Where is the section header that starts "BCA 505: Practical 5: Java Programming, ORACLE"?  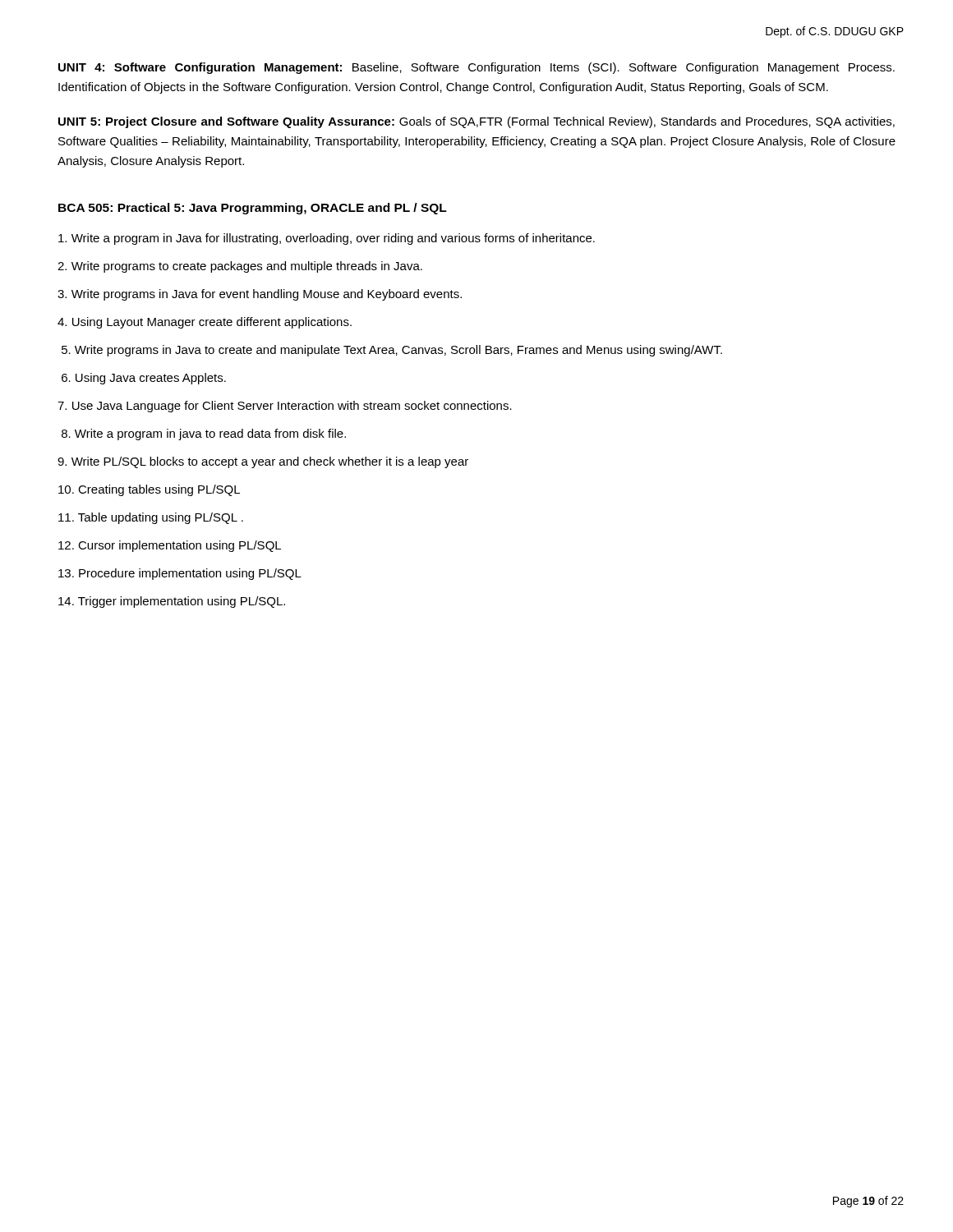[x=252, y=207]
